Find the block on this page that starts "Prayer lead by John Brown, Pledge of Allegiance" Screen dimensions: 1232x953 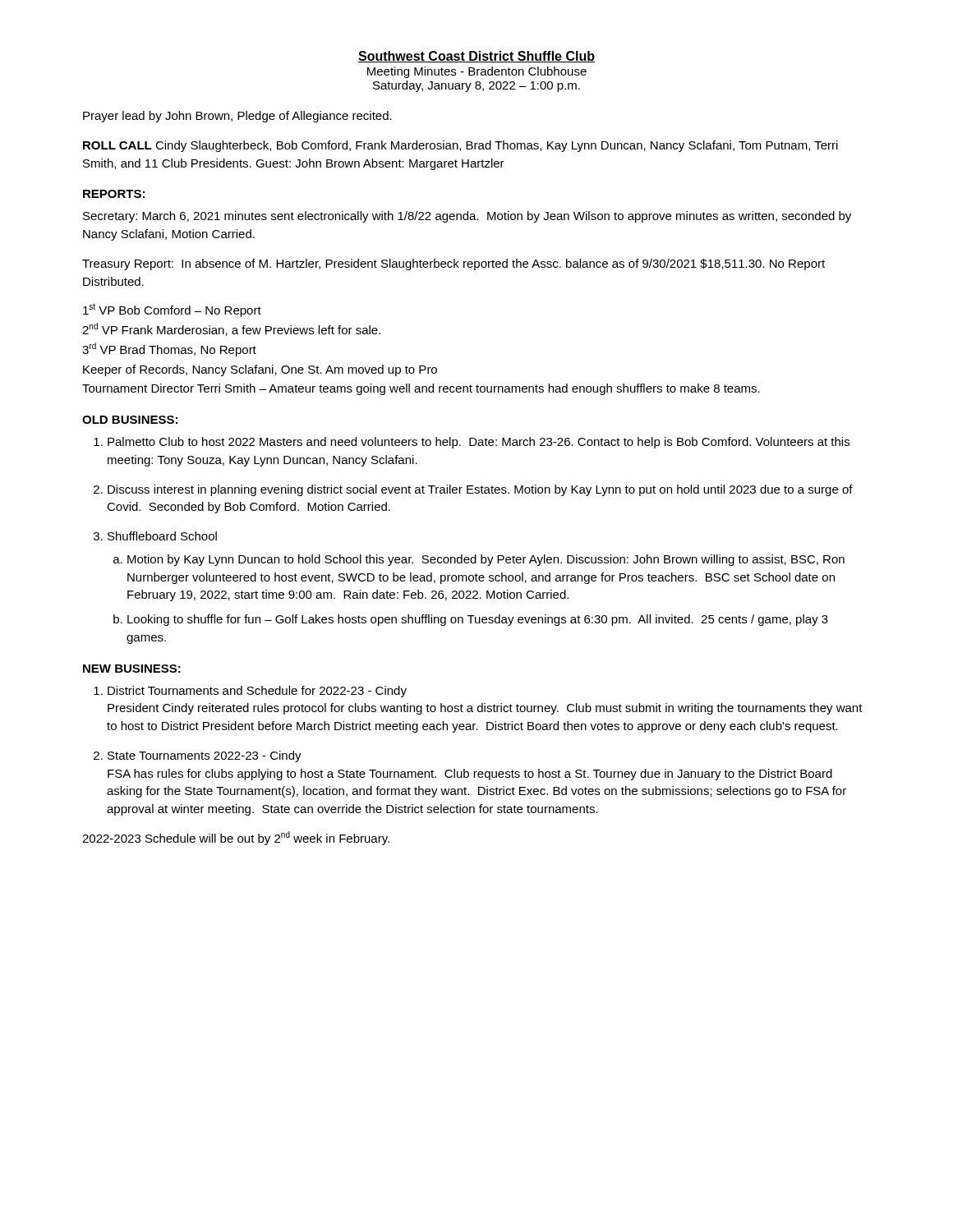(237, 115)
